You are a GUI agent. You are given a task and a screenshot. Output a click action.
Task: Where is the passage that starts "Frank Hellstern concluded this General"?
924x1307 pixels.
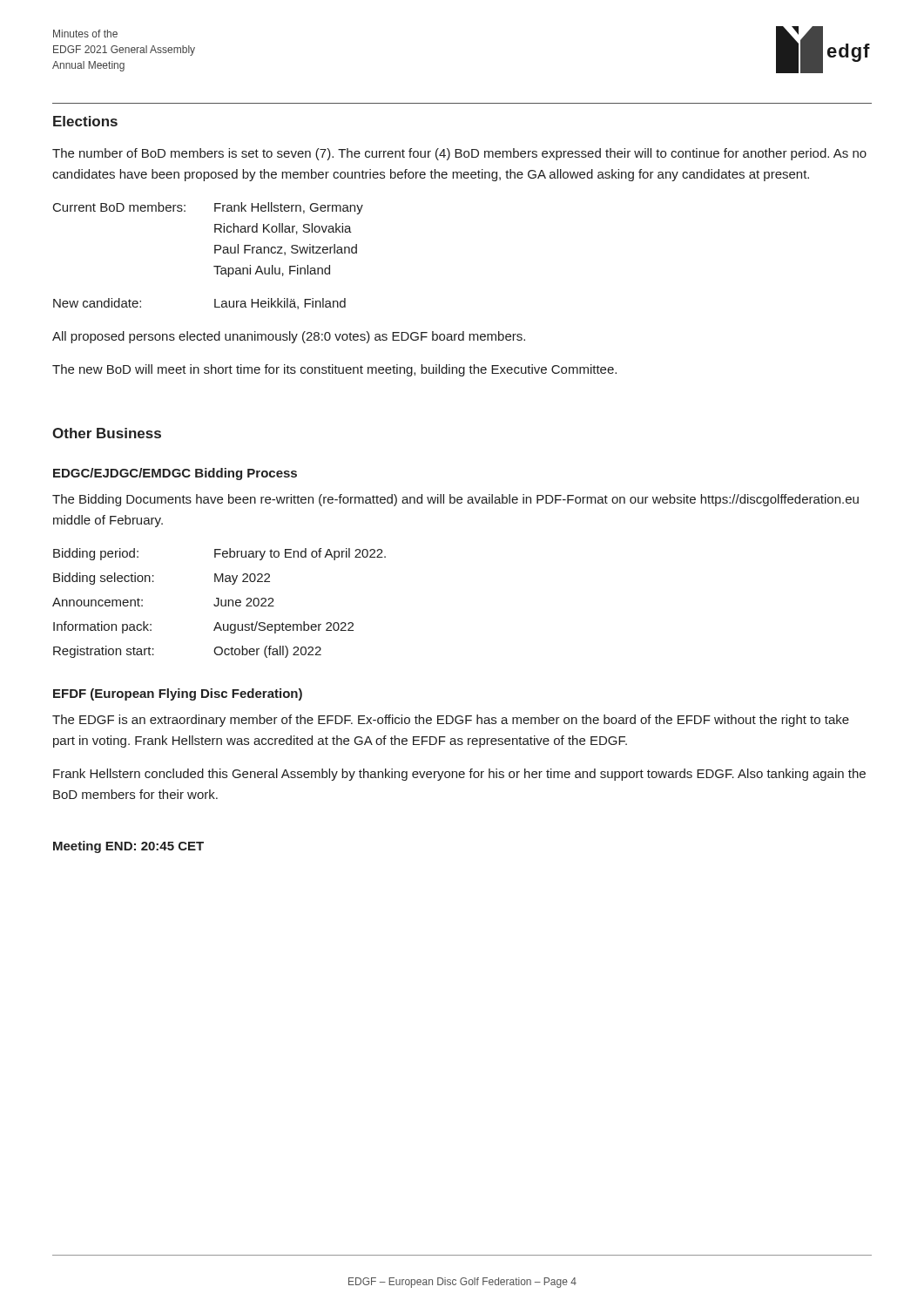point(459,784)
